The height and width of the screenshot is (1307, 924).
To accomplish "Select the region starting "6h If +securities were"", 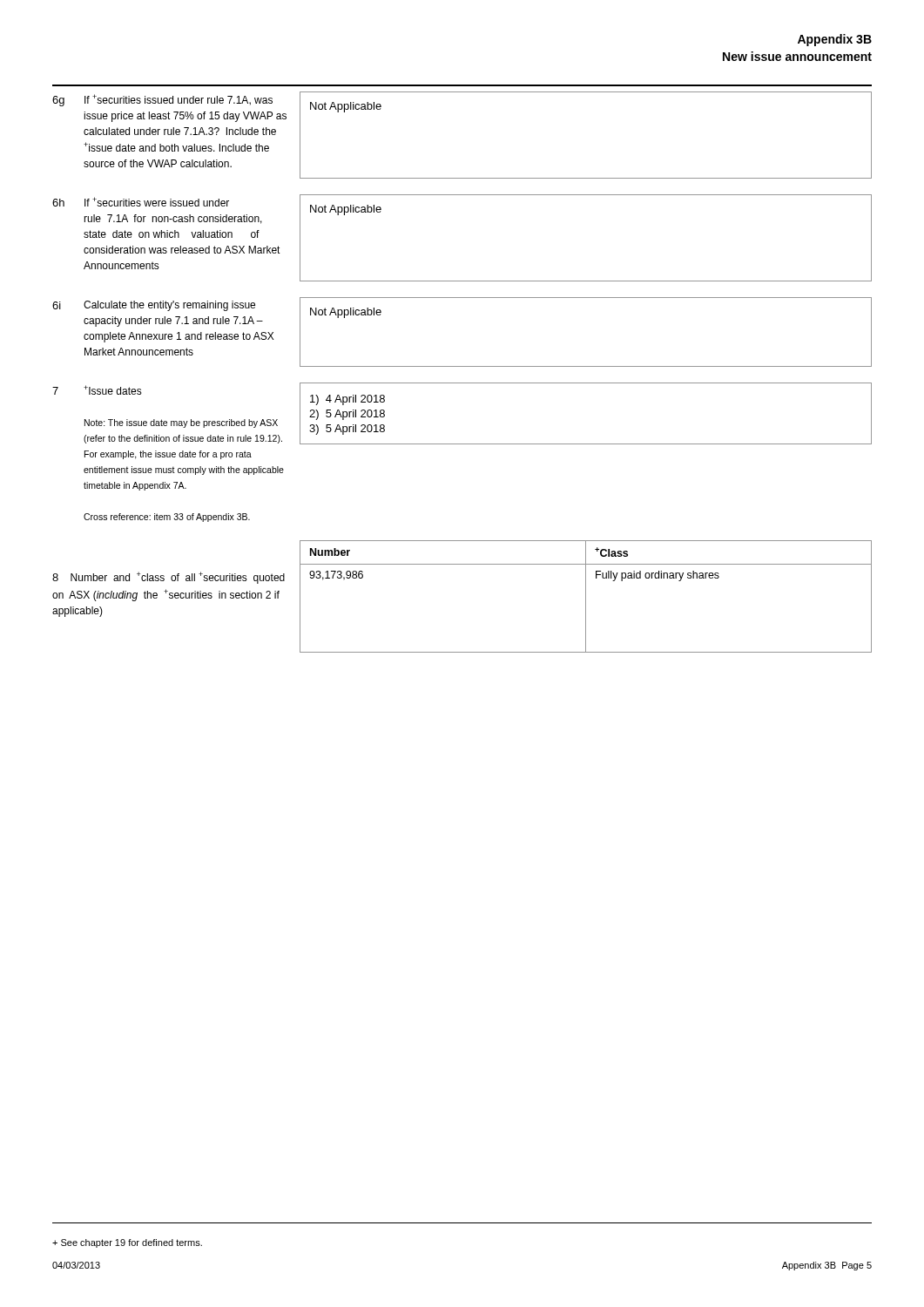I will 462,238.
